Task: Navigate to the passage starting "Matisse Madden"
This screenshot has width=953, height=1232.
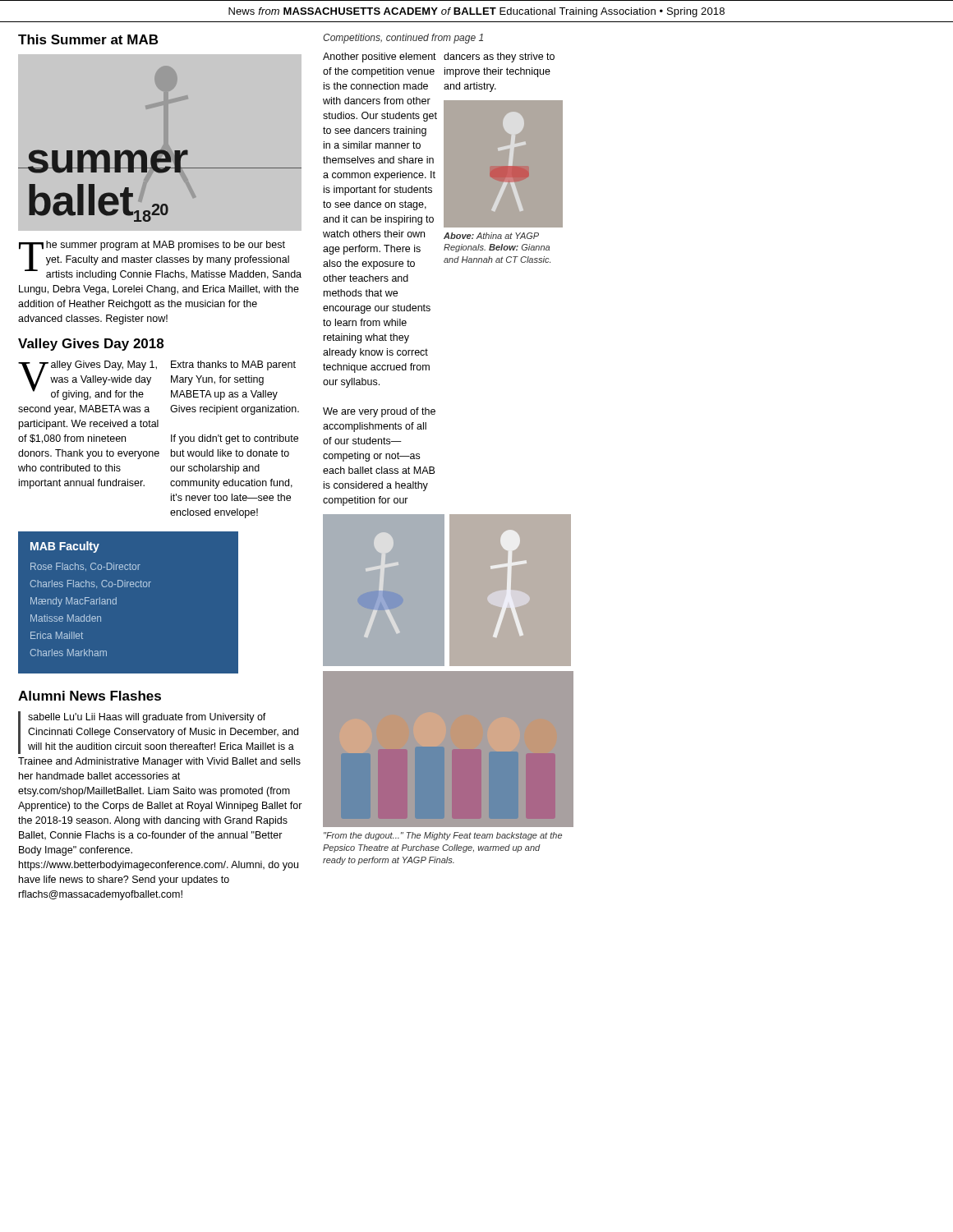Action: tap(66, 618)
